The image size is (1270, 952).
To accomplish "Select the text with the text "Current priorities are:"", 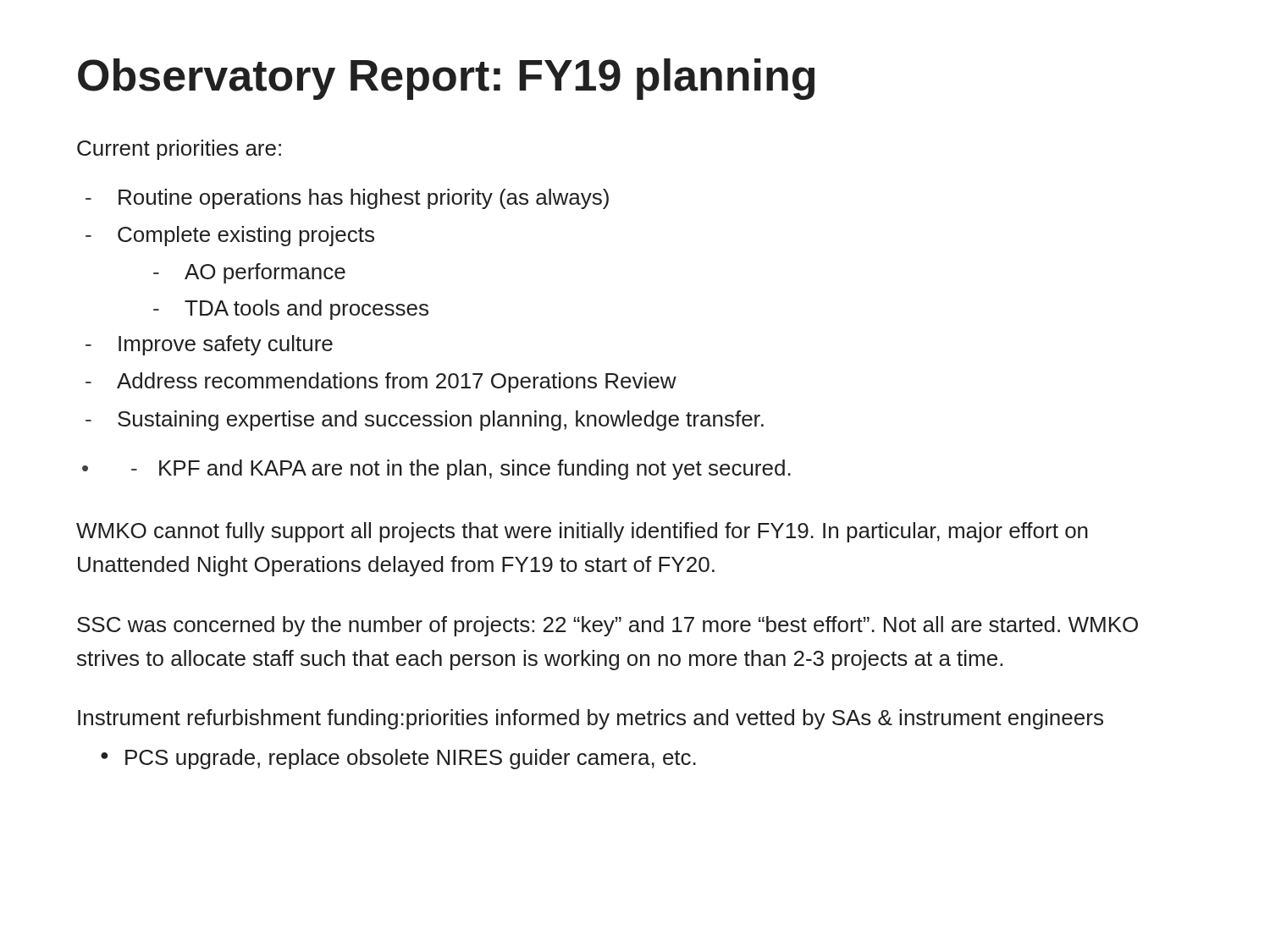I will point(179,150).
